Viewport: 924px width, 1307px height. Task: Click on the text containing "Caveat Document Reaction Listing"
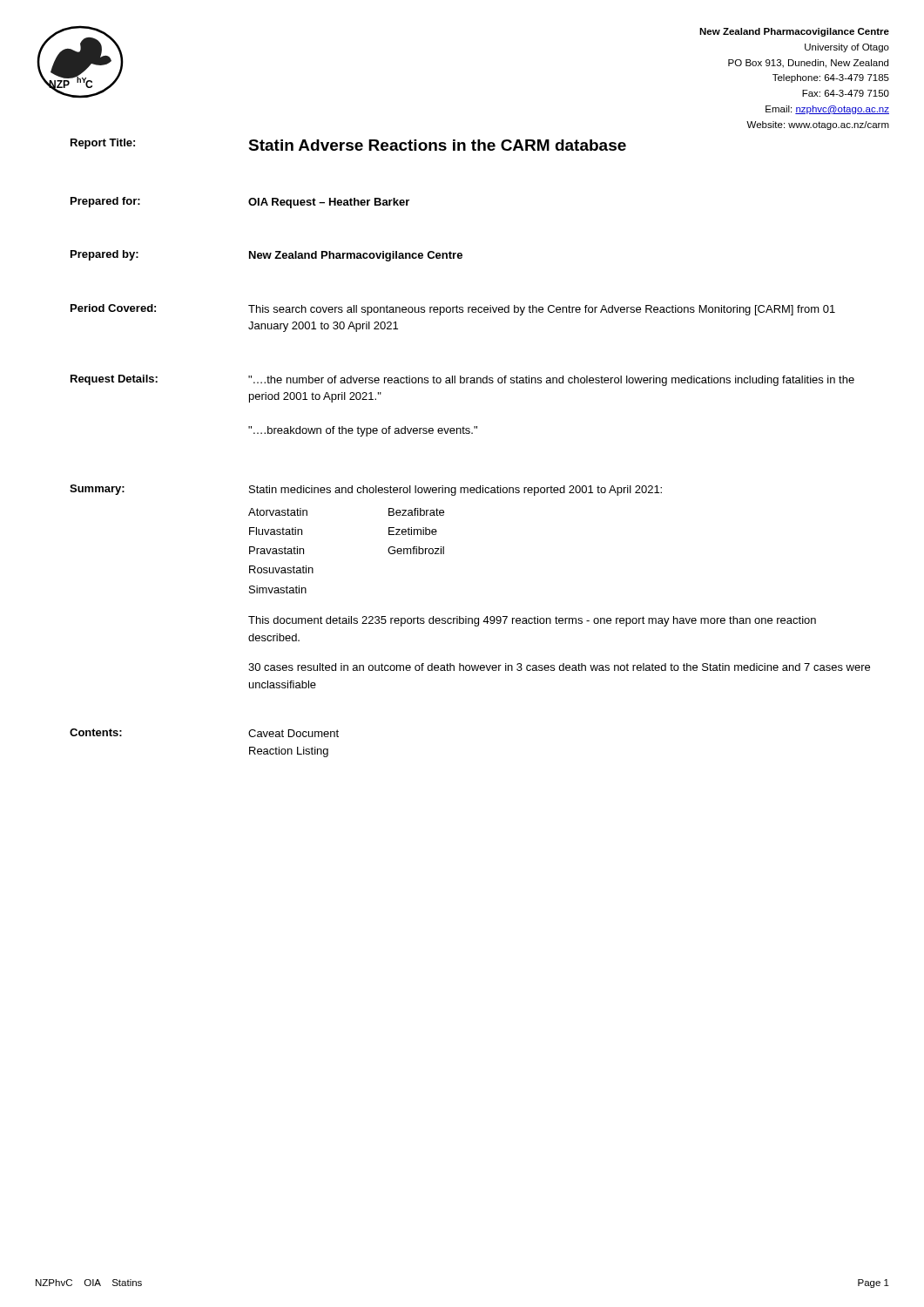click(294, 742)
